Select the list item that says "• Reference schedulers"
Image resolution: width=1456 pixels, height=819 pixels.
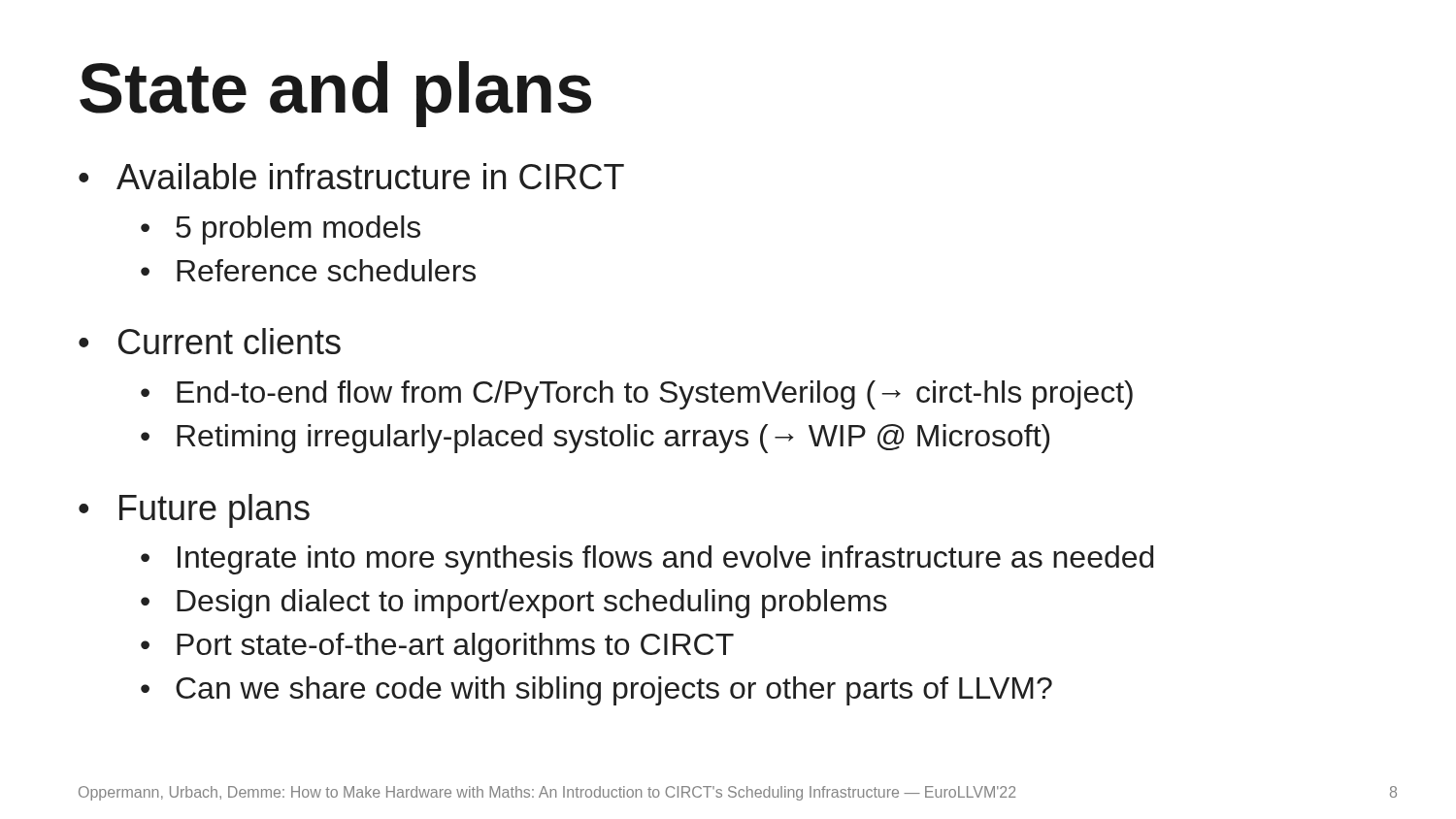(308, 271)
